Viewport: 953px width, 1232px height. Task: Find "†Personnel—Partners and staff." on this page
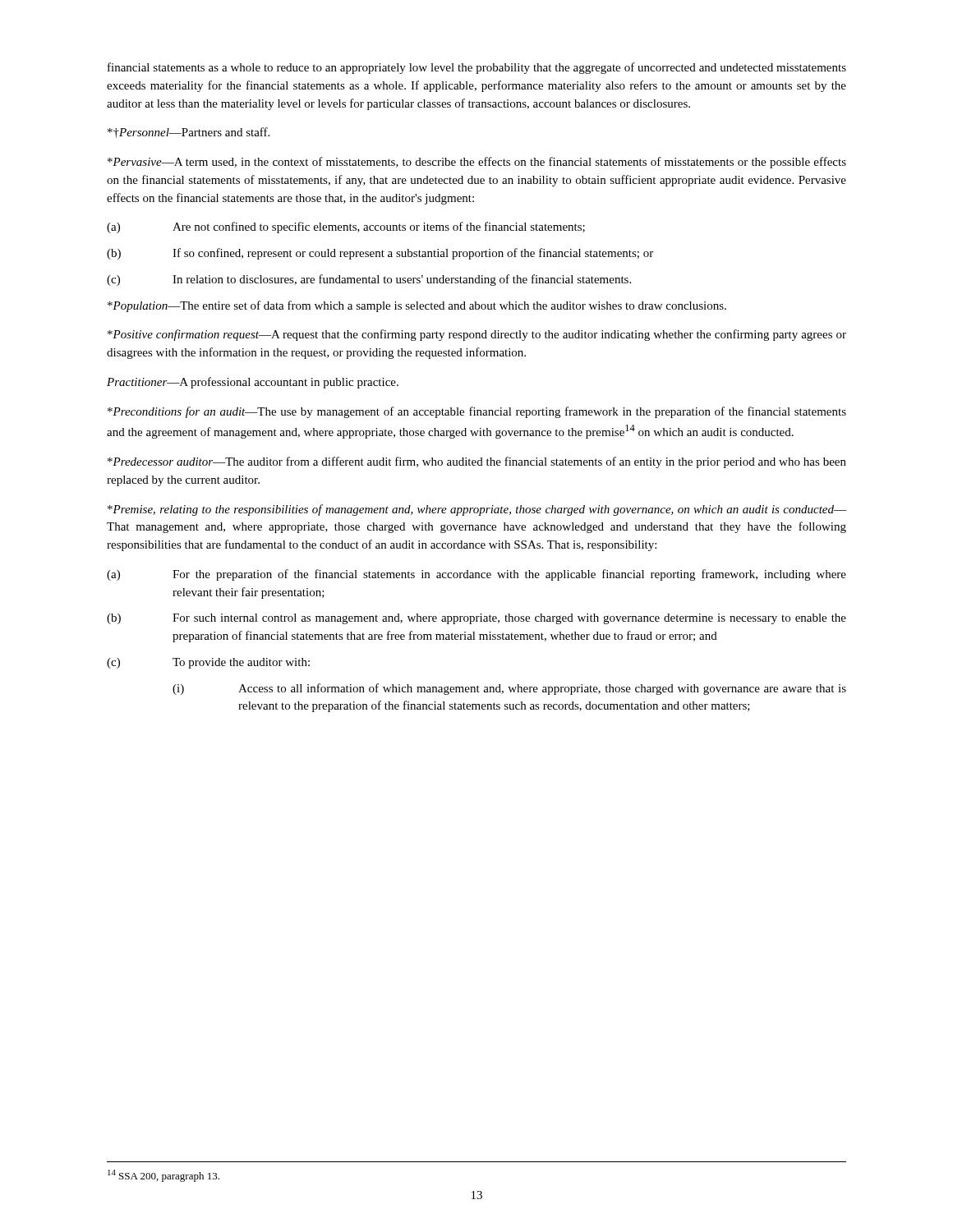point(189,132)
